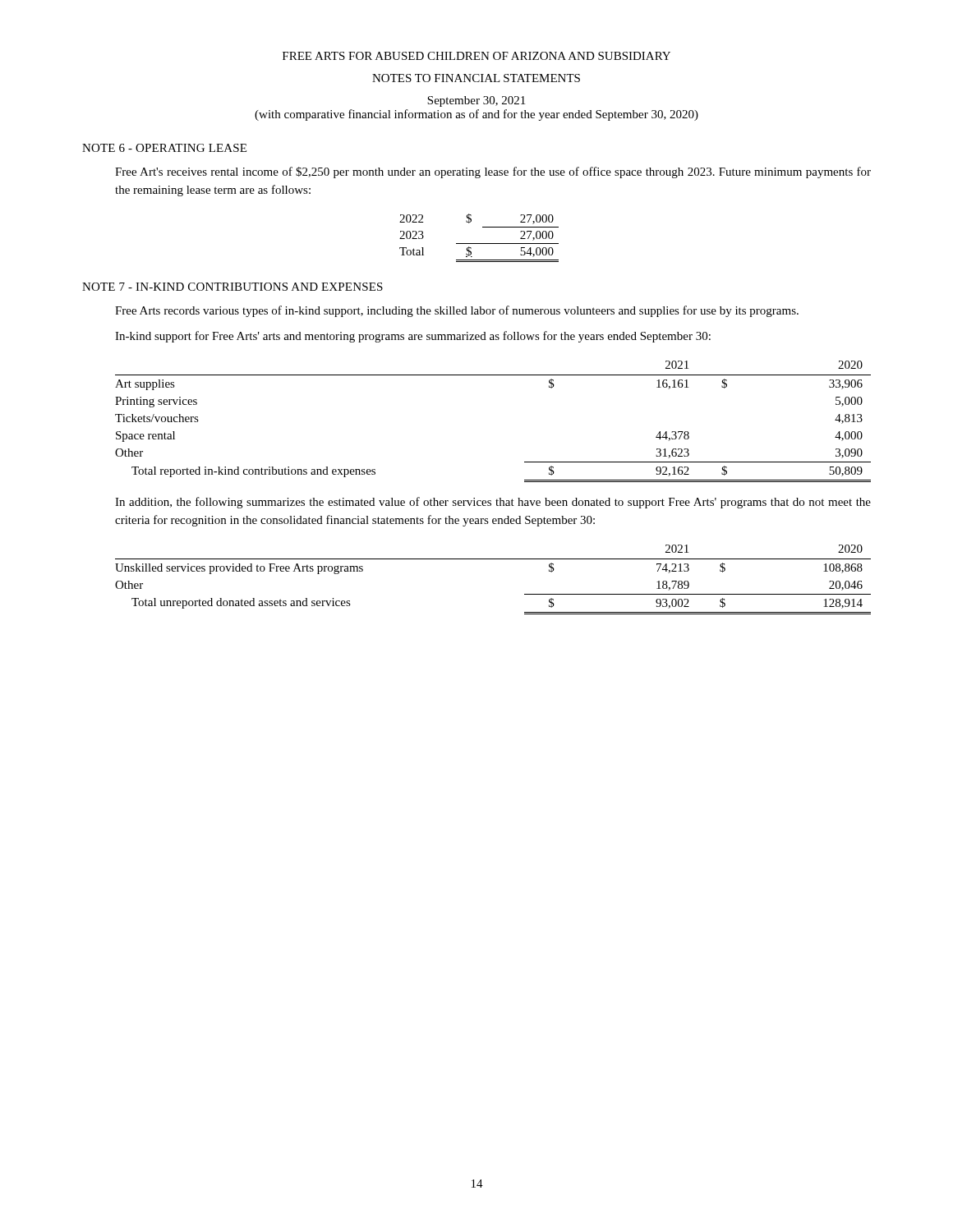Find the table that mentions "Space rental"
The height and width of the screenshot is (1232, 953).
[493, 420]
